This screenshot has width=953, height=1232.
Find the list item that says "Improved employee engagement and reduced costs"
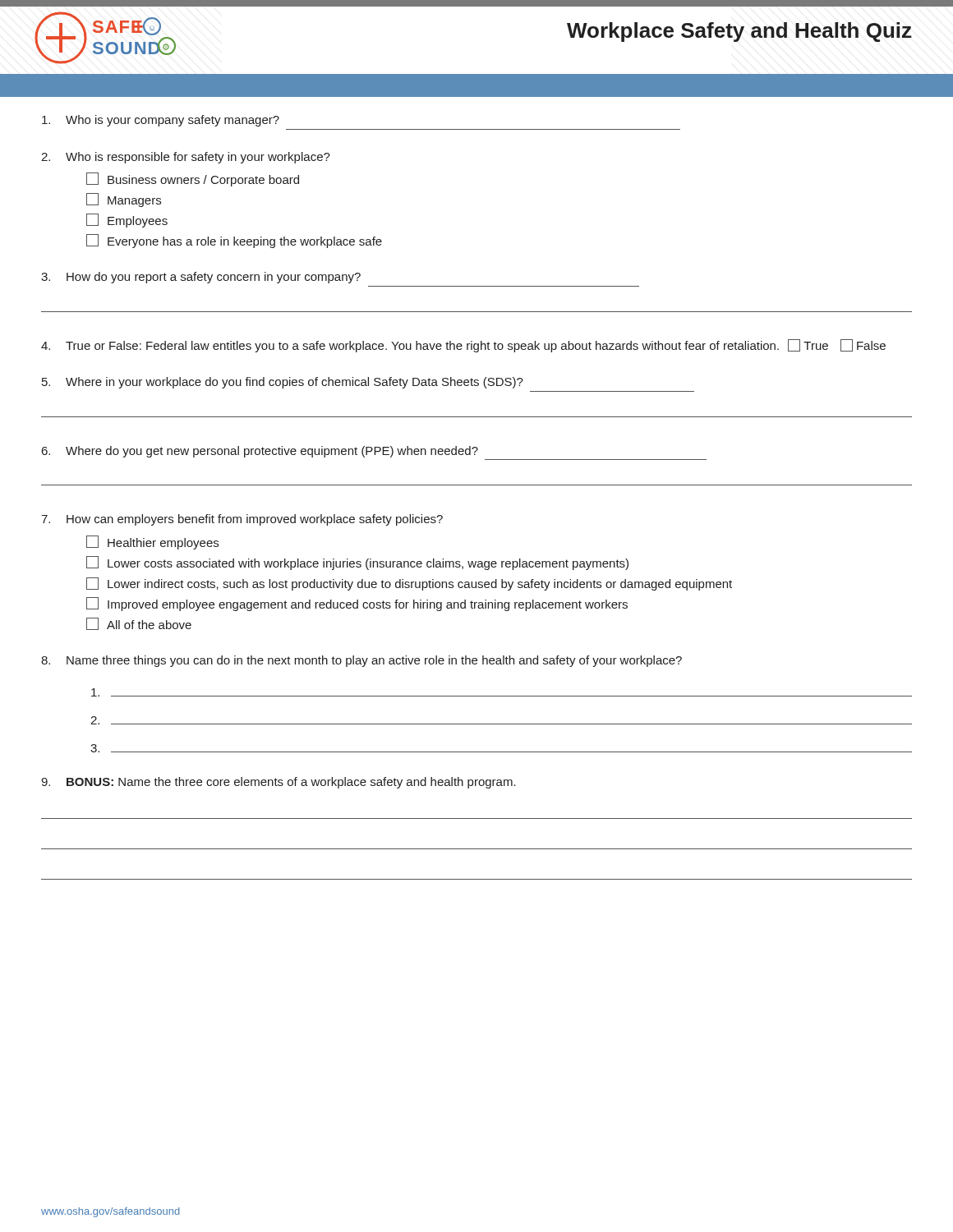point(357,604)
